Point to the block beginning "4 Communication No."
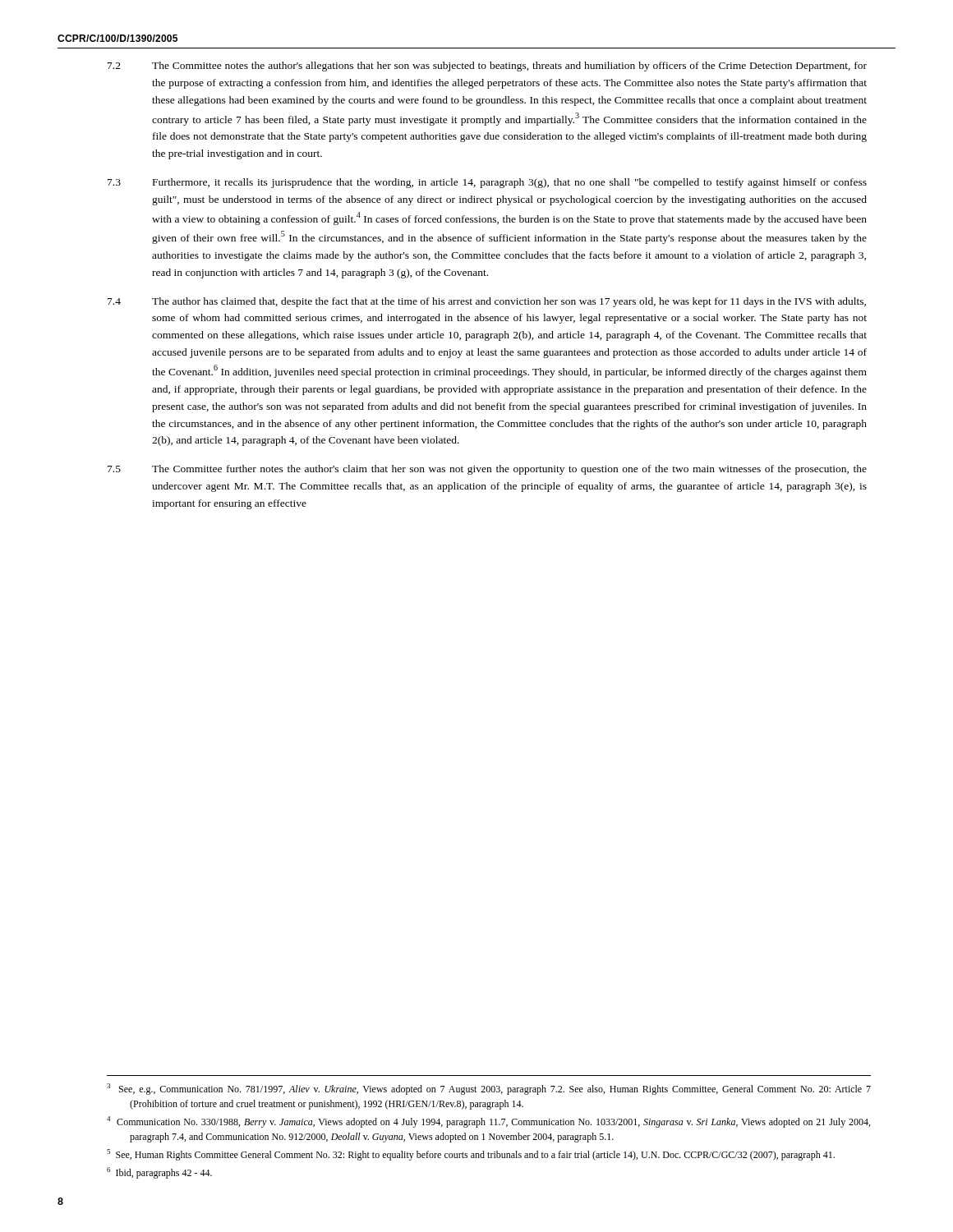 (489, 1129)
